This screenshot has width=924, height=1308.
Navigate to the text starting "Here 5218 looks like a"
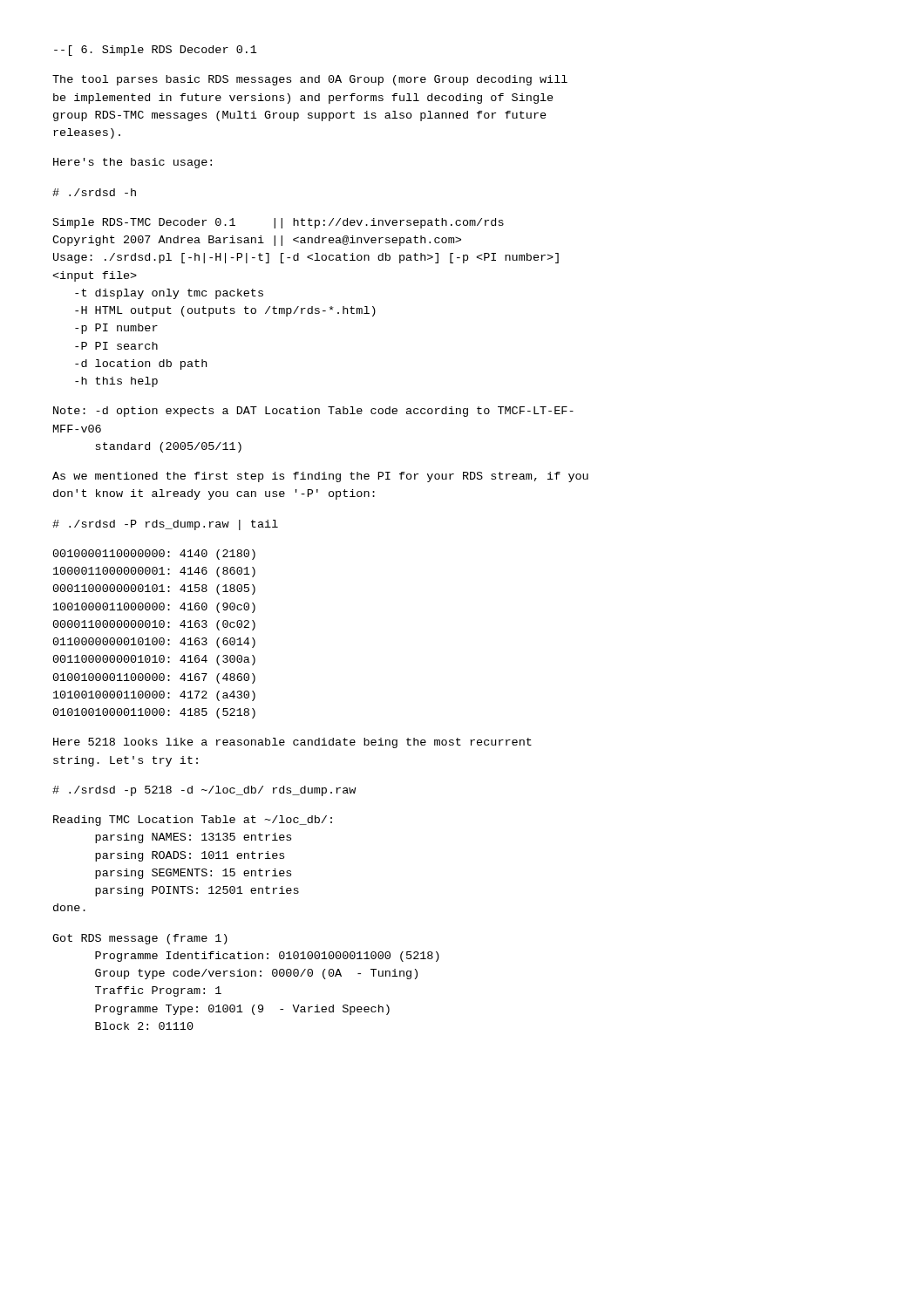tap(292, 752)
